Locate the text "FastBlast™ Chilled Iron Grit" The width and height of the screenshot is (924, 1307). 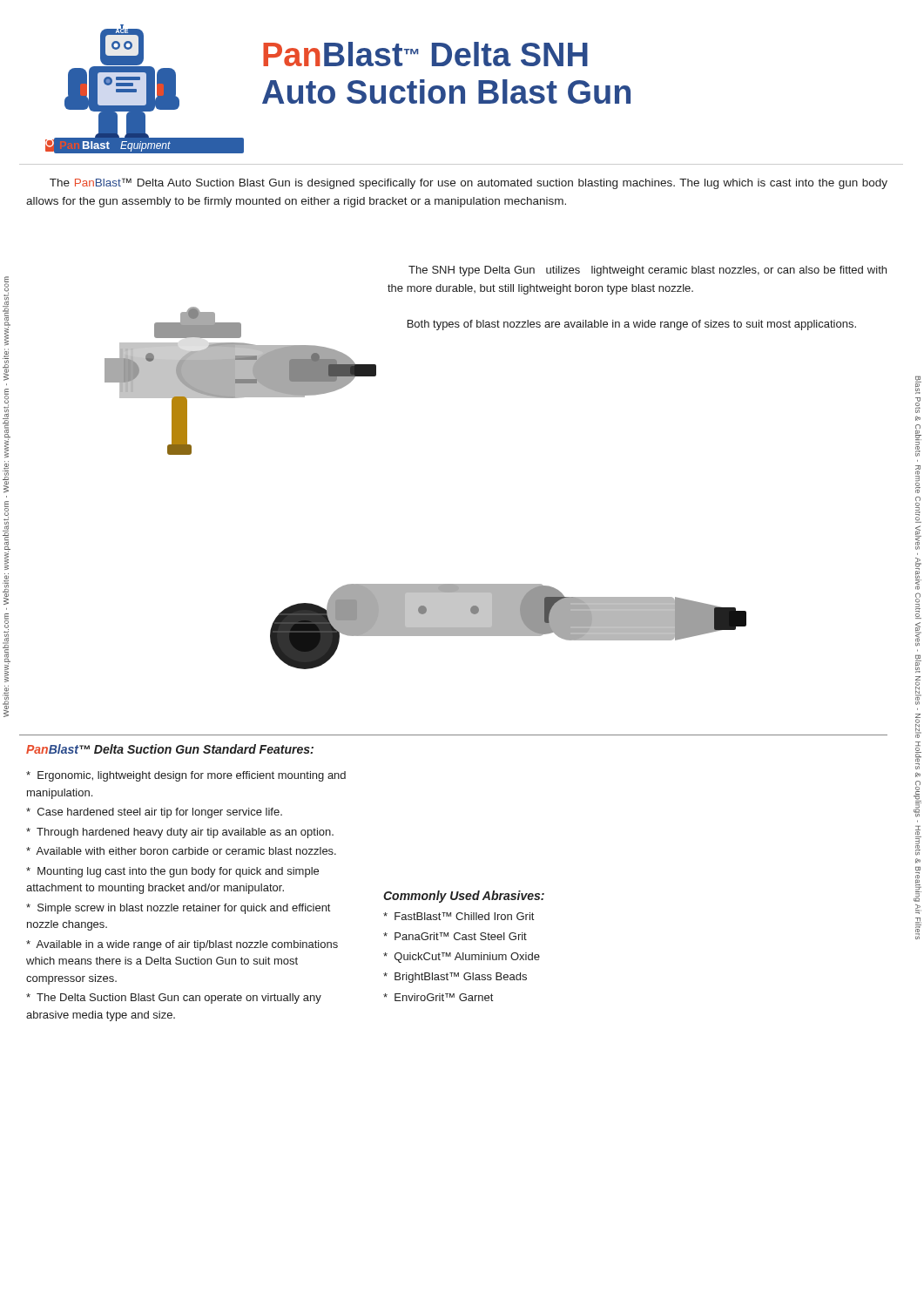click(x=459, y=916)
